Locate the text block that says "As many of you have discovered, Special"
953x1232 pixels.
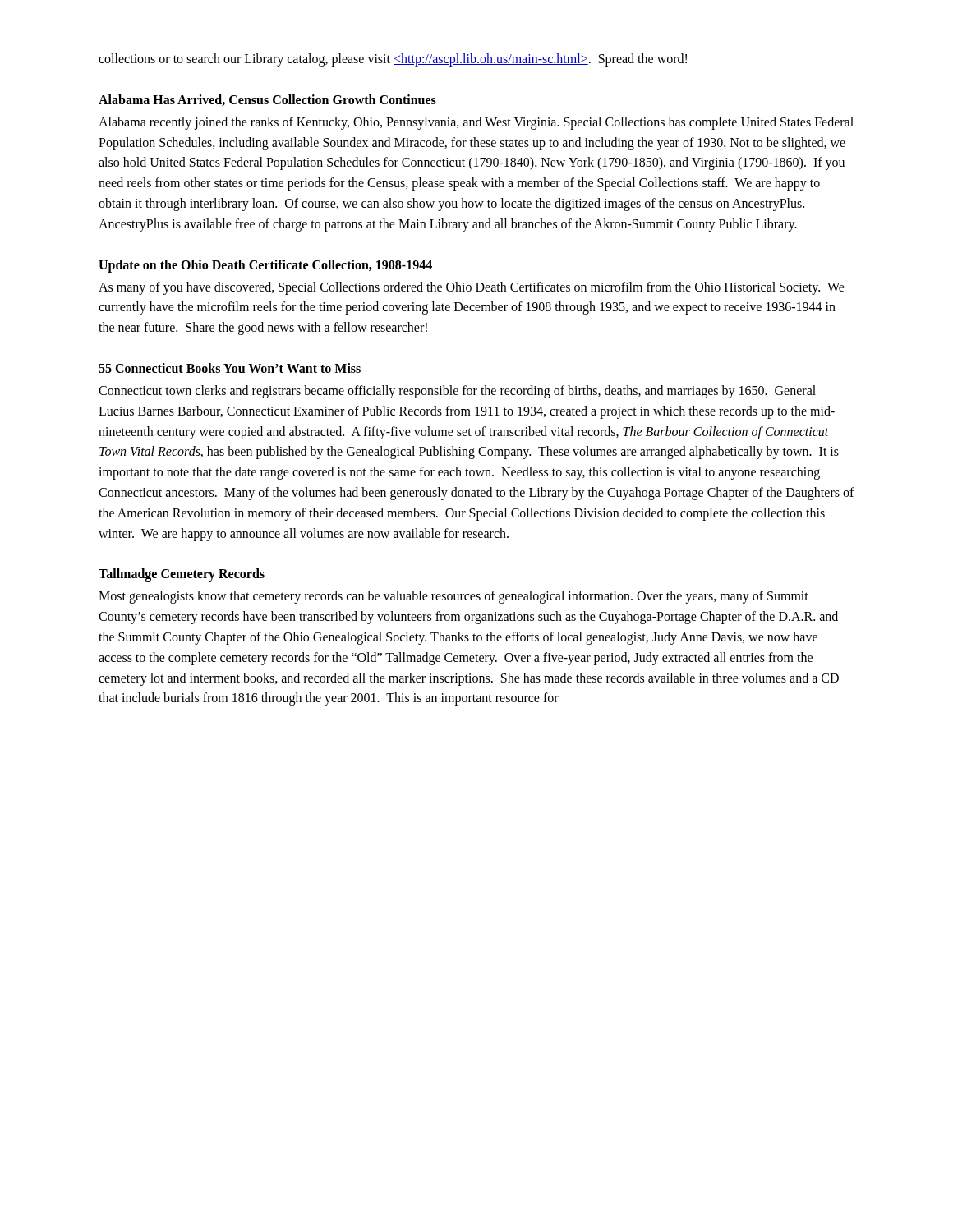coord(471,307)
